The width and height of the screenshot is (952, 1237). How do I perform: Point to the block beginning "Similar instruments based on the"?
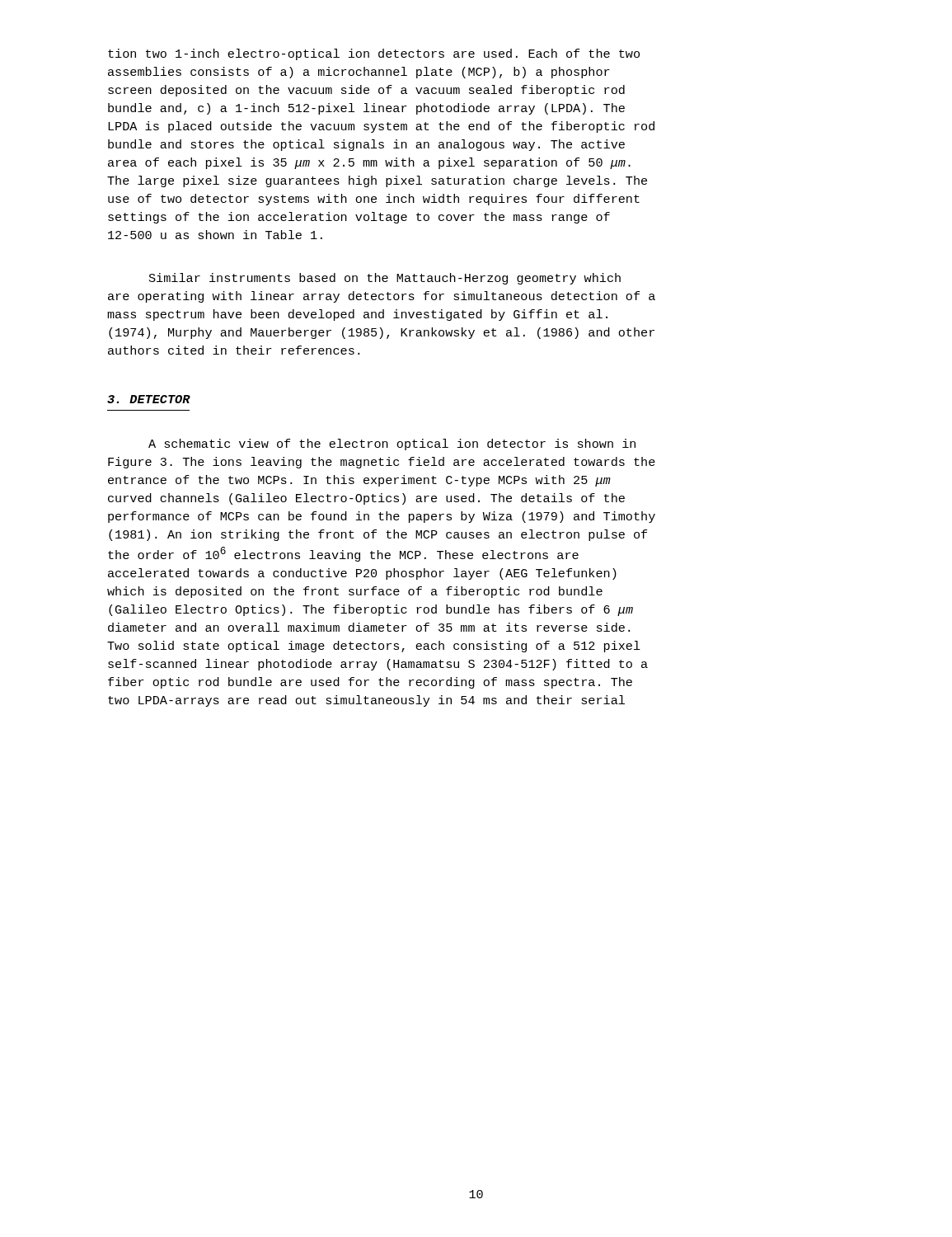tap(381, 315)
